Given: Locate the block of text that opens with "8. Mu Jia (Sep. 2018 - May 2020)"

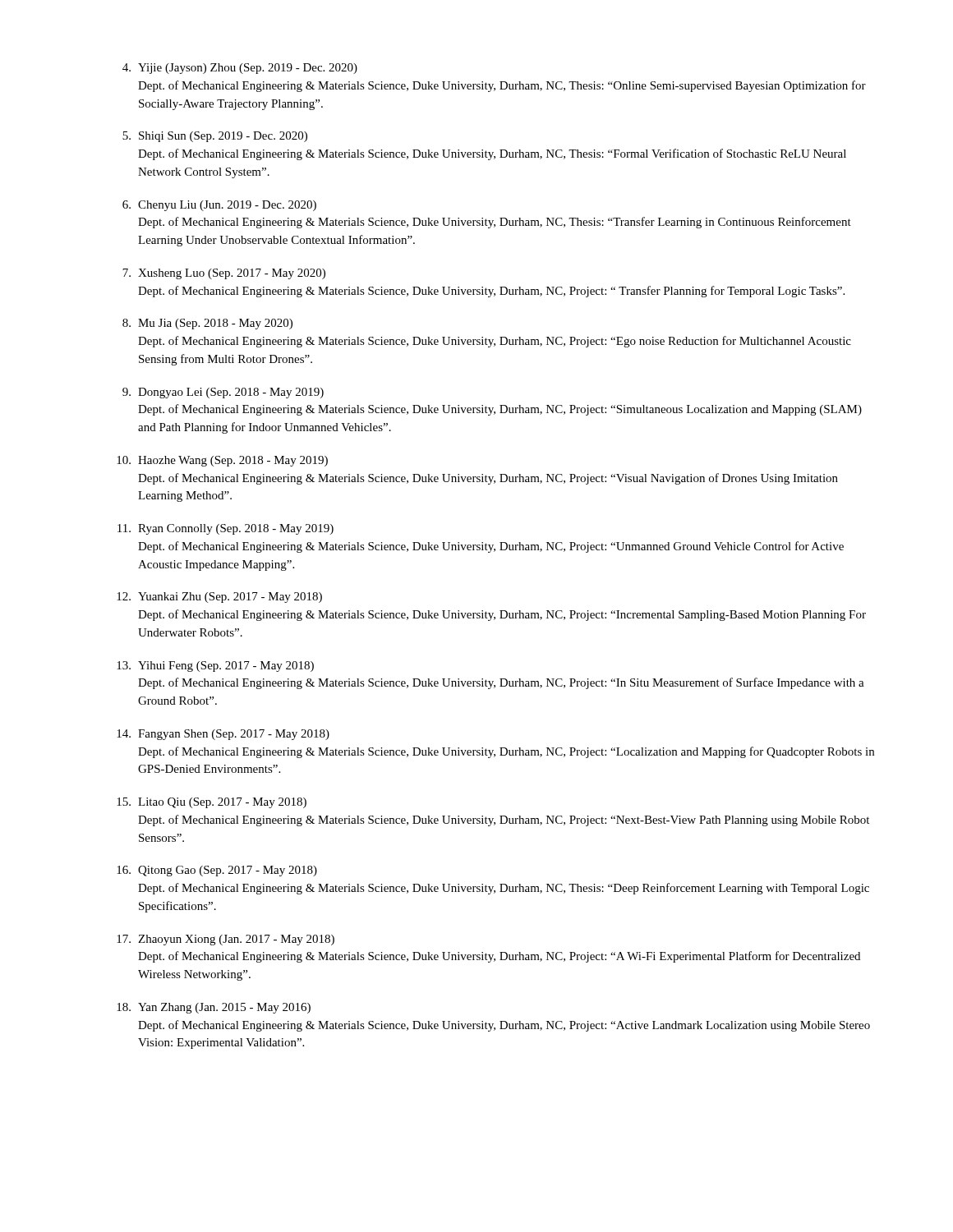Looking at the screenshot, I should [484, 342].
